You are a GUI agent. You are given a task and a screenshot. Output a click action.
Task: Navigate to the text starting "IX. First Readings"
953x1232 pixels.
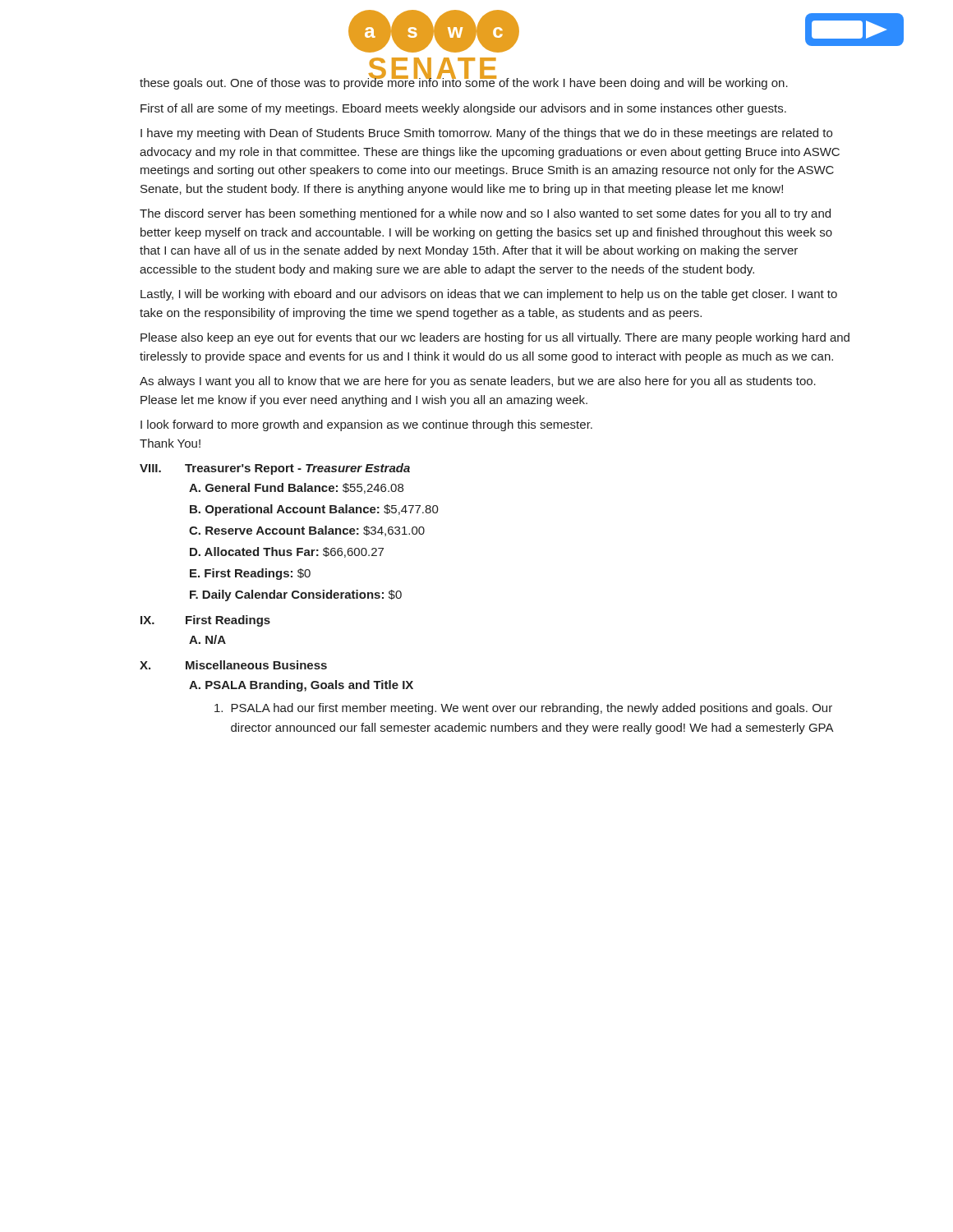click(205, 620)
